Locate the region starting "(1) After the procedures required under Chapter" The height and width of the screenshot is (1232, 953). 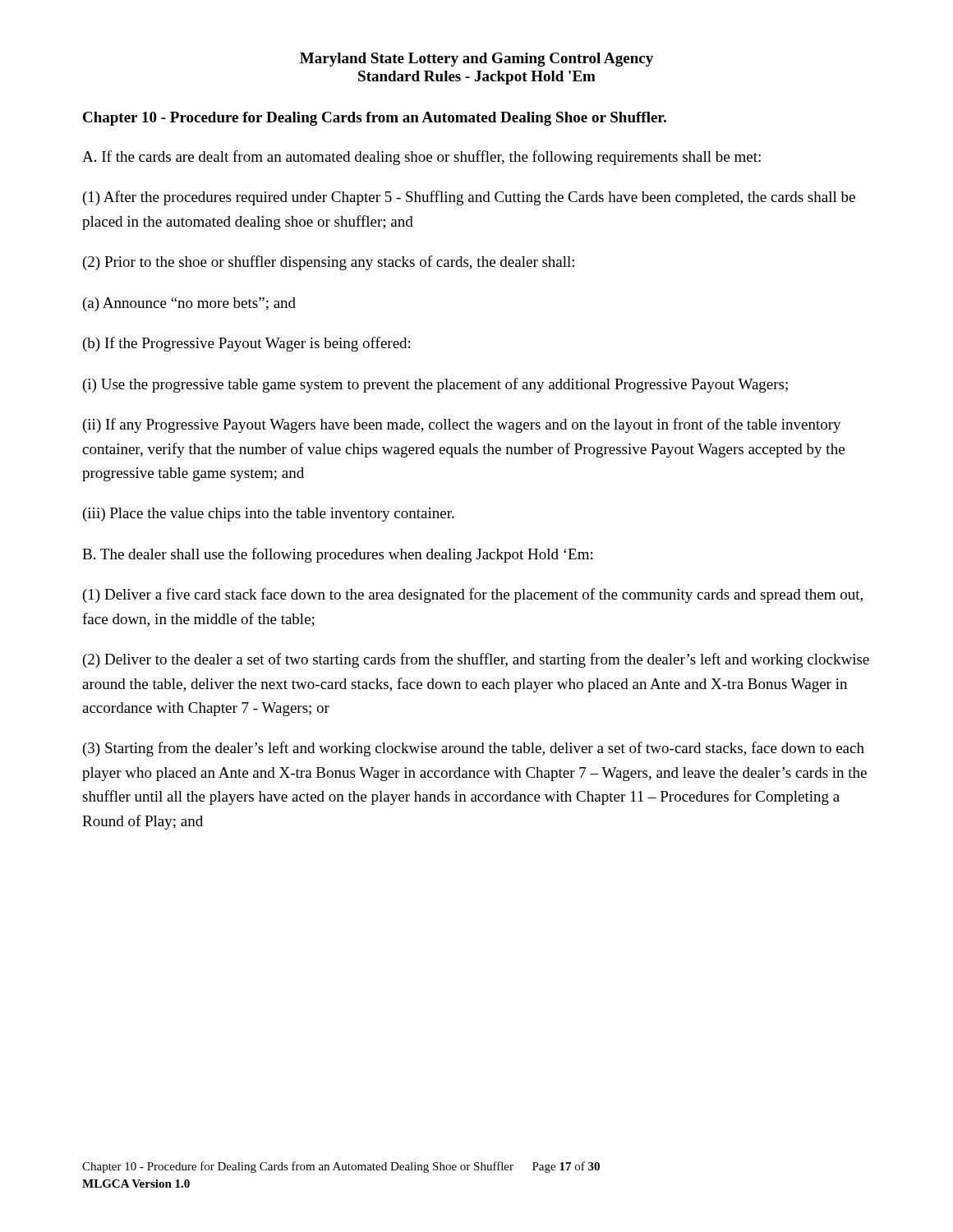coord(476,209)
